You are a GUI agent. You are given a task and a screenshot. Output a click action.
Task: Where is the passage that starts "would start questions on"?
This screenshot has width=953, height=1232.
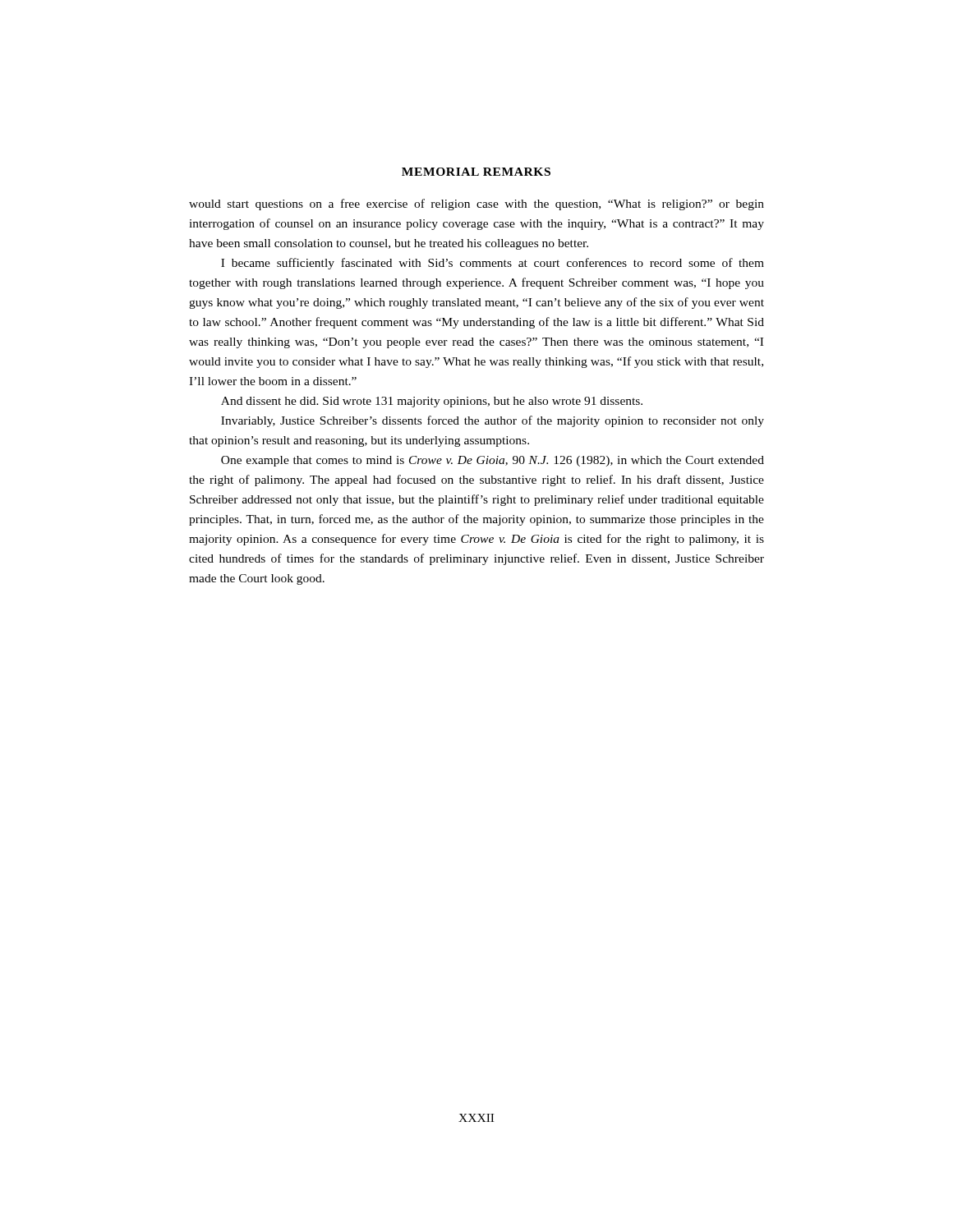pyautogui.click(x=476, y=391)
